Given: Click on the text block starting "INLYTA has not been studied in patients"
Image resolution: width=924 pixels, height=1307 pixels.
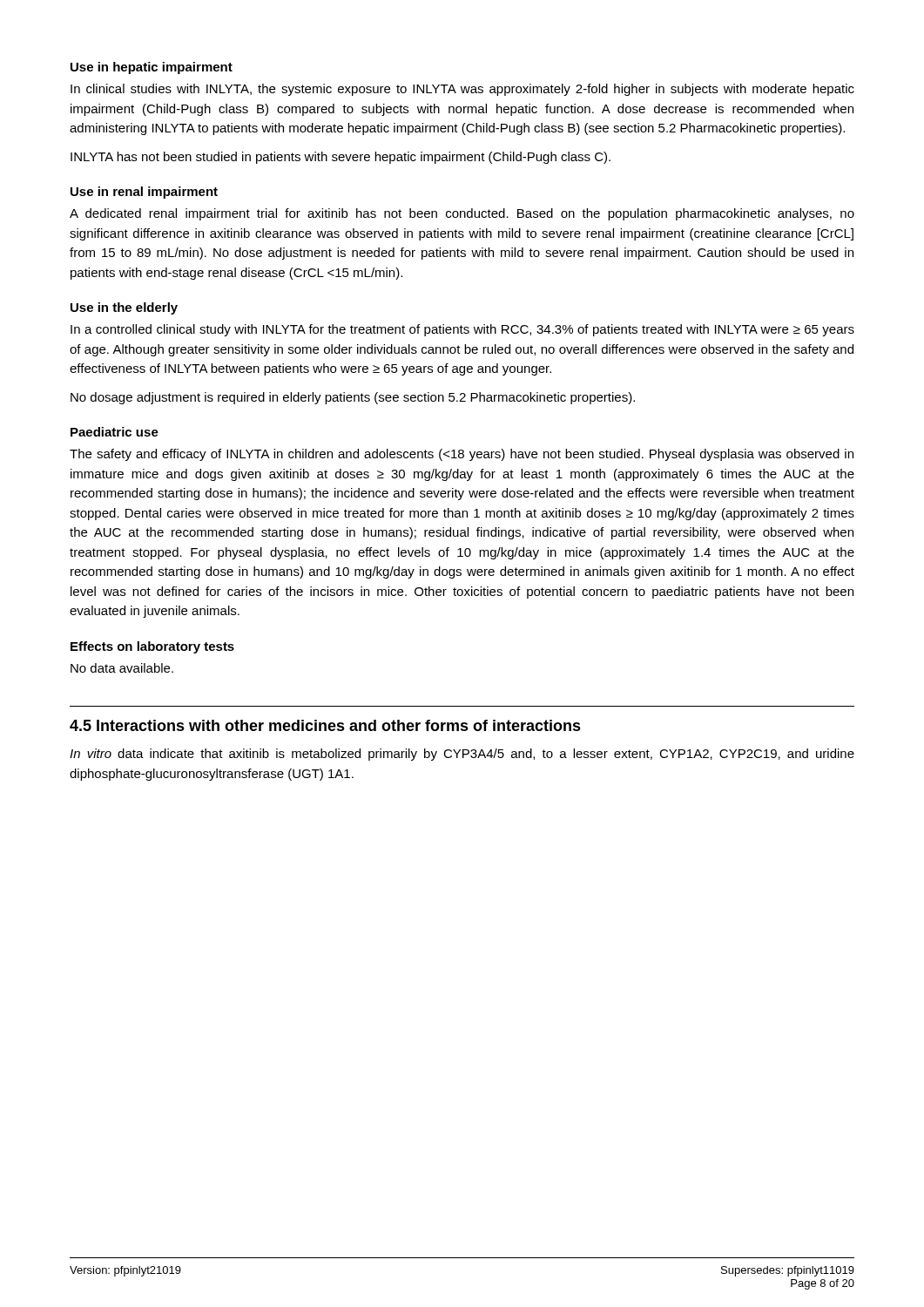Looking at the screenshot, I should pos(341,156).
